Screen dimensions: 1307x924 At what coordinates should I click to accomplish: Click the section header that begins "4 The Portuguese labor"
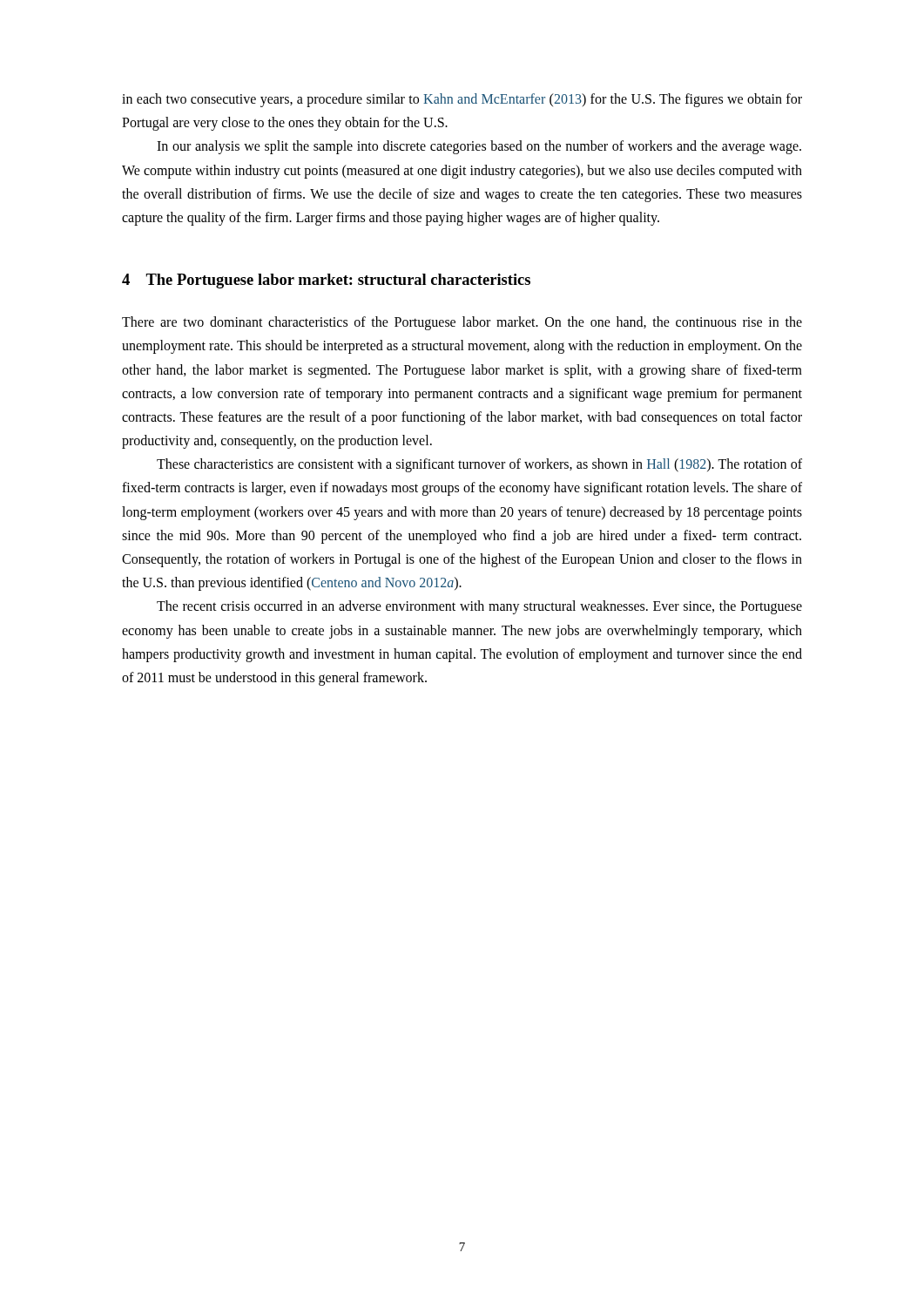point(326,280)
